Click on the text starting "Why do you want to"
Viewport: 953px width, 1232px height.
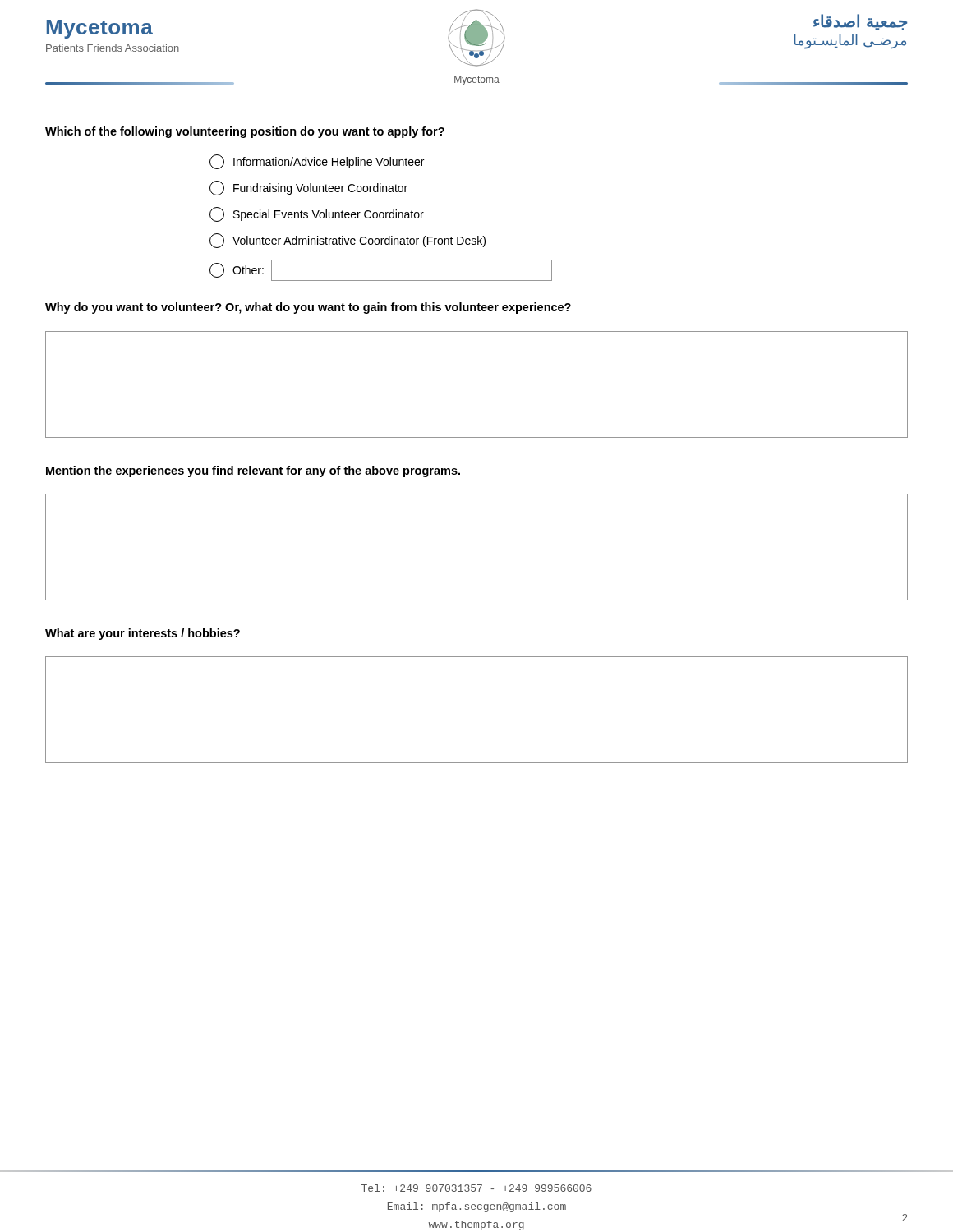[308, 307]
